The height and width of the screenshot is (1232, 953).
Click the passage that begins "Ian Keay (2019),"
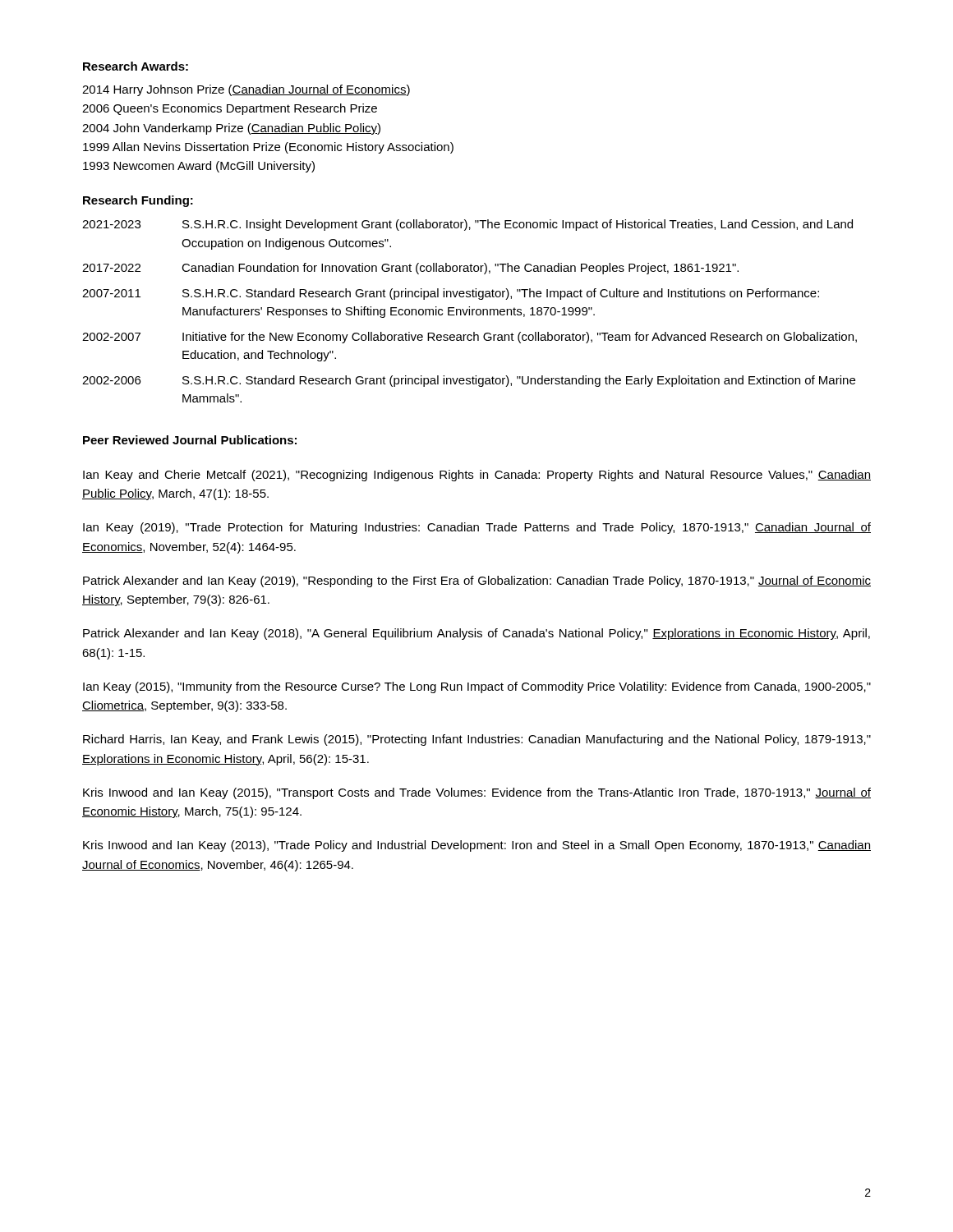[476, 537]
